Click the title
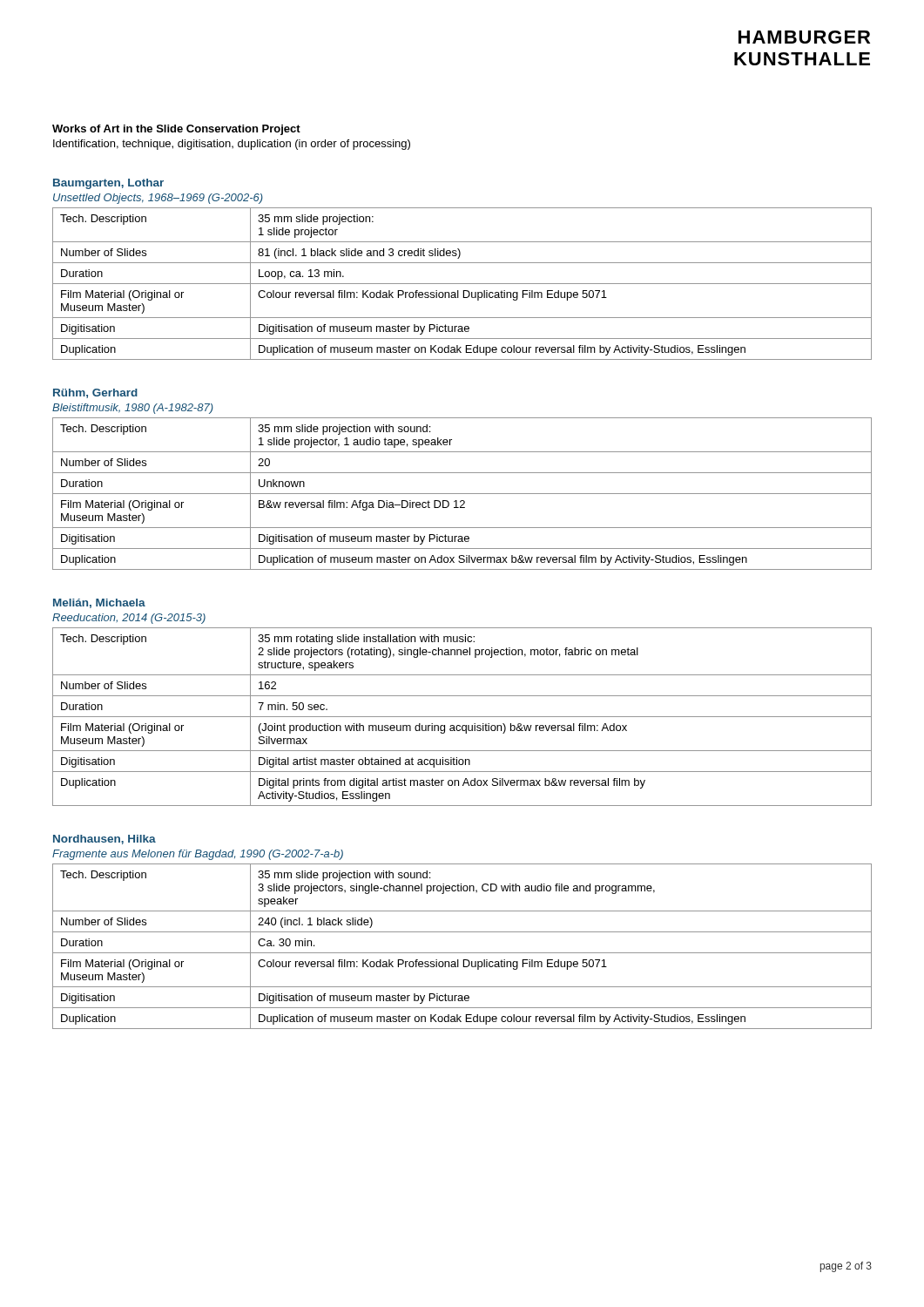Image resolution: width=924 pixels, height=1307 pixels. point(802,48)
